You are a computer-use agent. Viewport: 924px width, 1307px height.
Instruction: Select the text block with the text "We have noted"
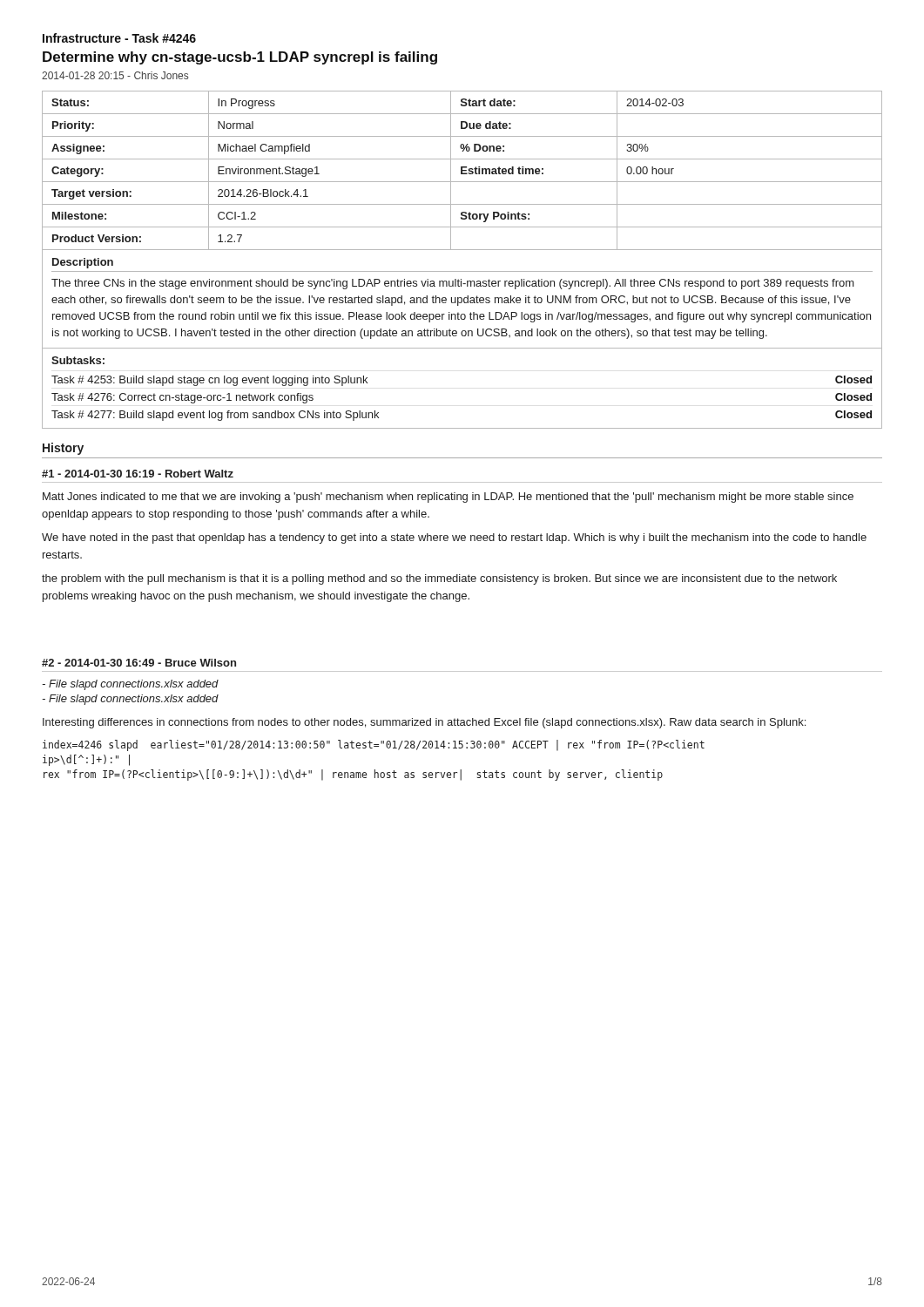[454, 546]
